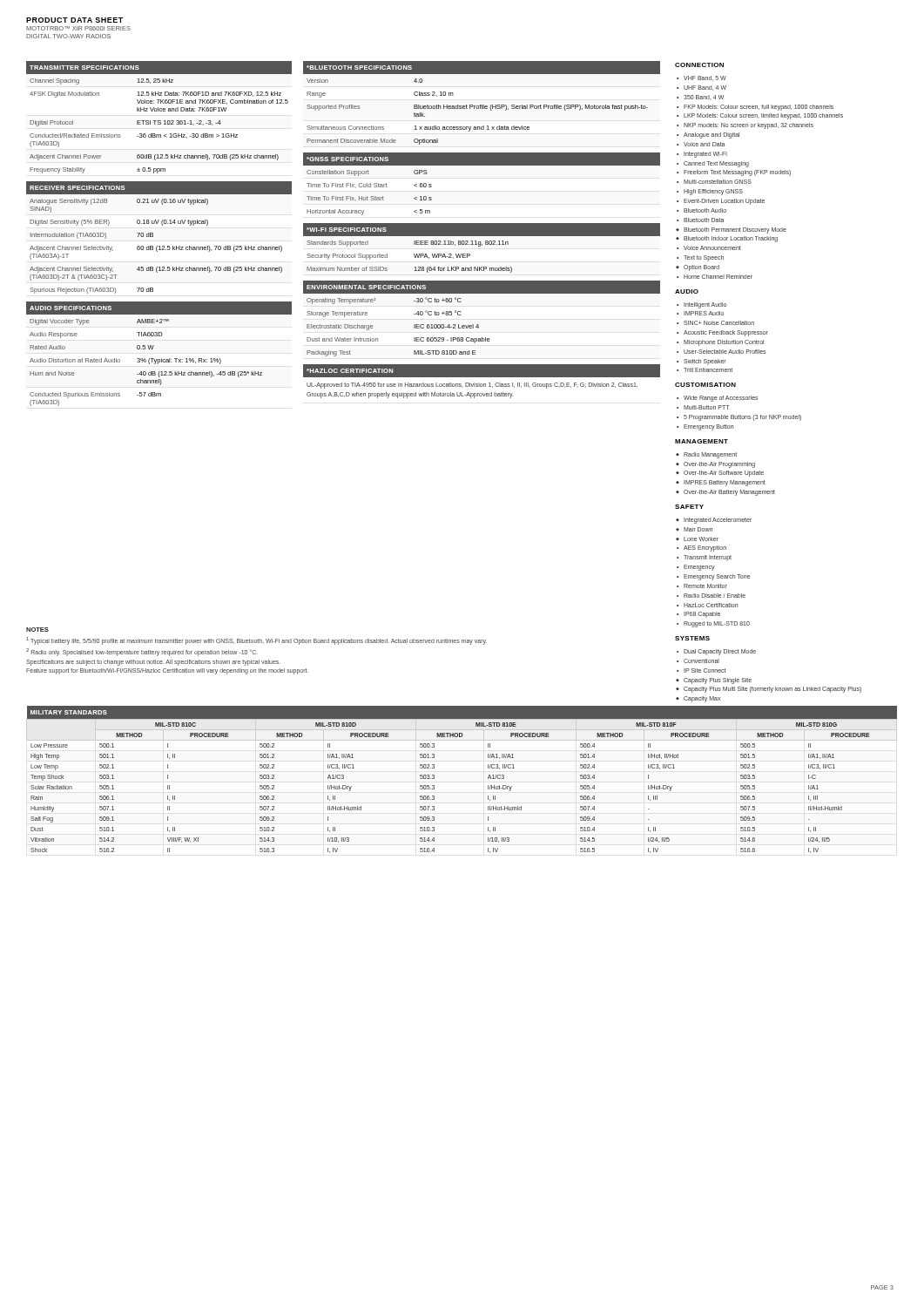924x1307 pixels.
Task: Find the table that mentions "Conducted Spurious Emissions (TIA603D)"
Action: (159, 355)
